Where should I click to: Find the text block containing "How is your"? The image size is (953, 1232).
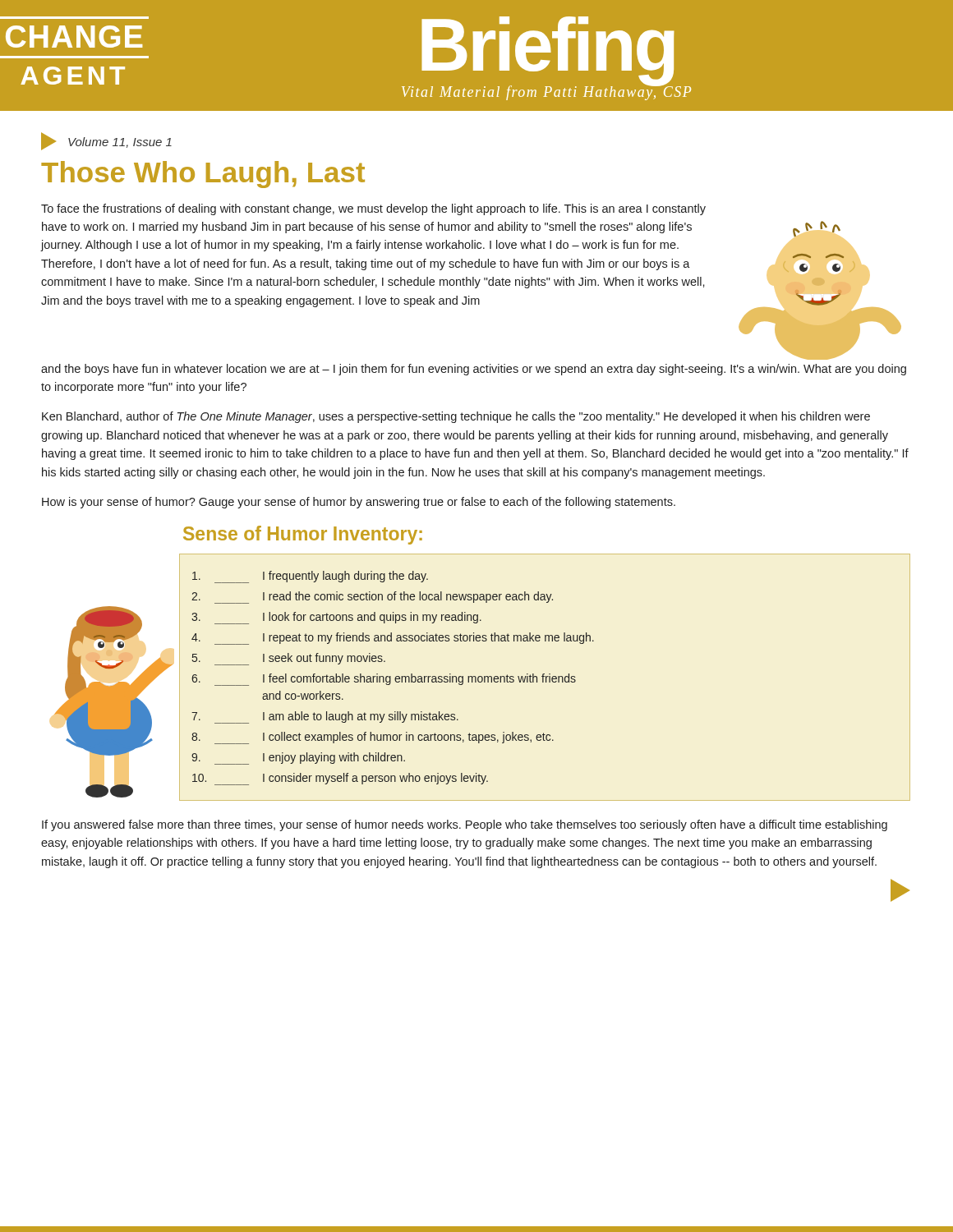[359, 502]
